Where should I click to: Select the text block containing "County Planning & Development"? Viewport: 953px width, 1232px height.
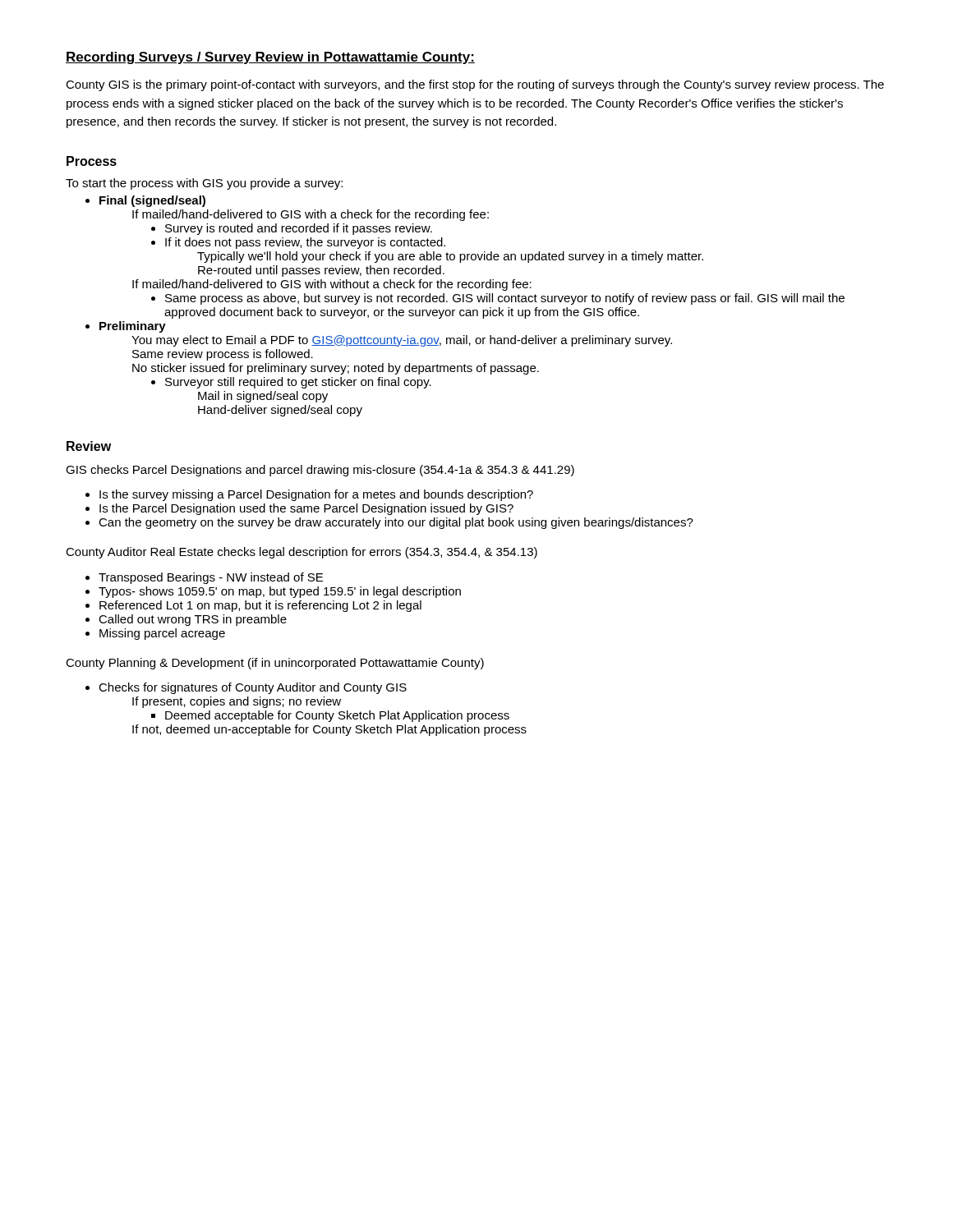[476, 663]
